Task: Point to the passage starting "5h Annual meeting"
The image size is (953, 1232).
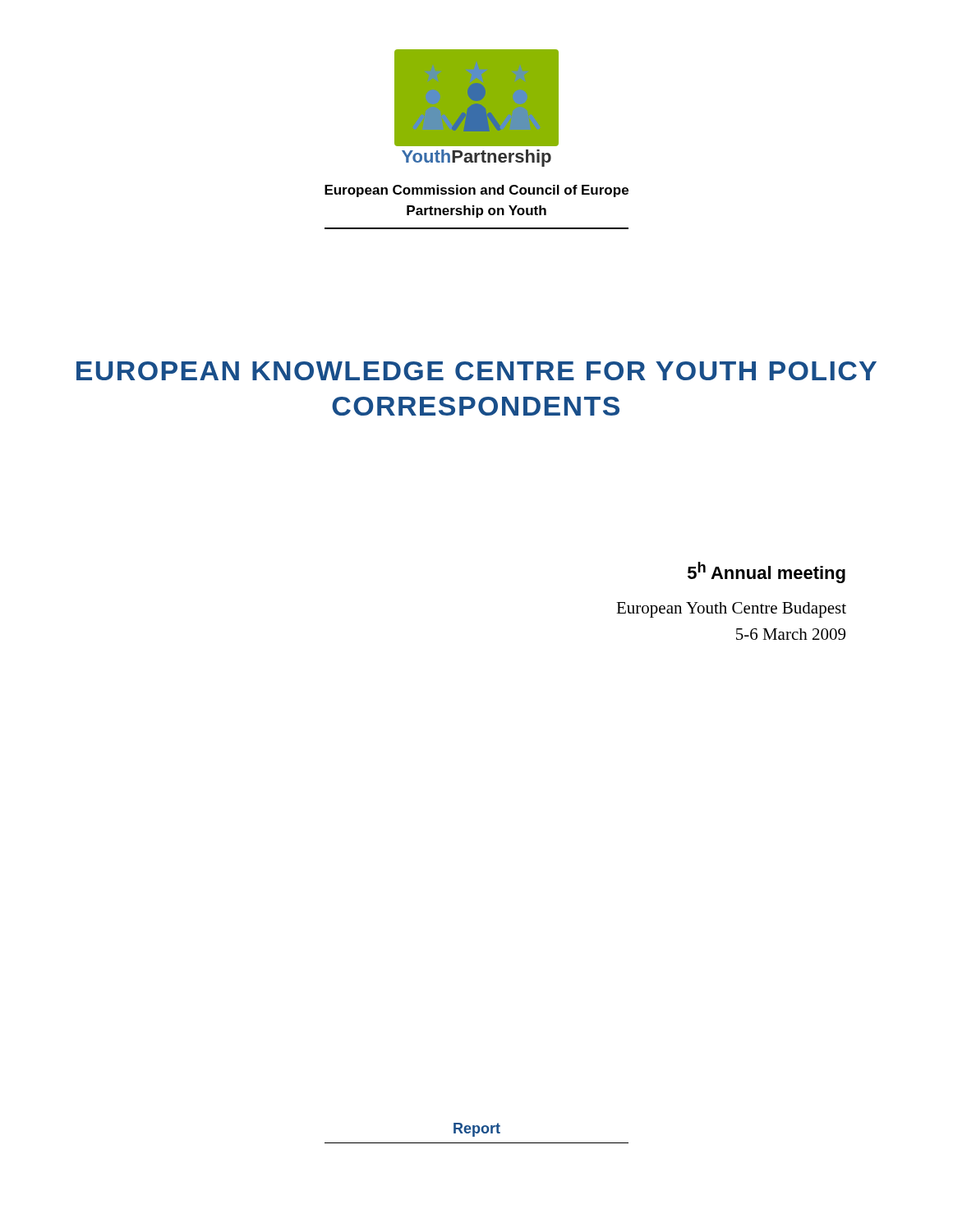Action: [731, 603]
